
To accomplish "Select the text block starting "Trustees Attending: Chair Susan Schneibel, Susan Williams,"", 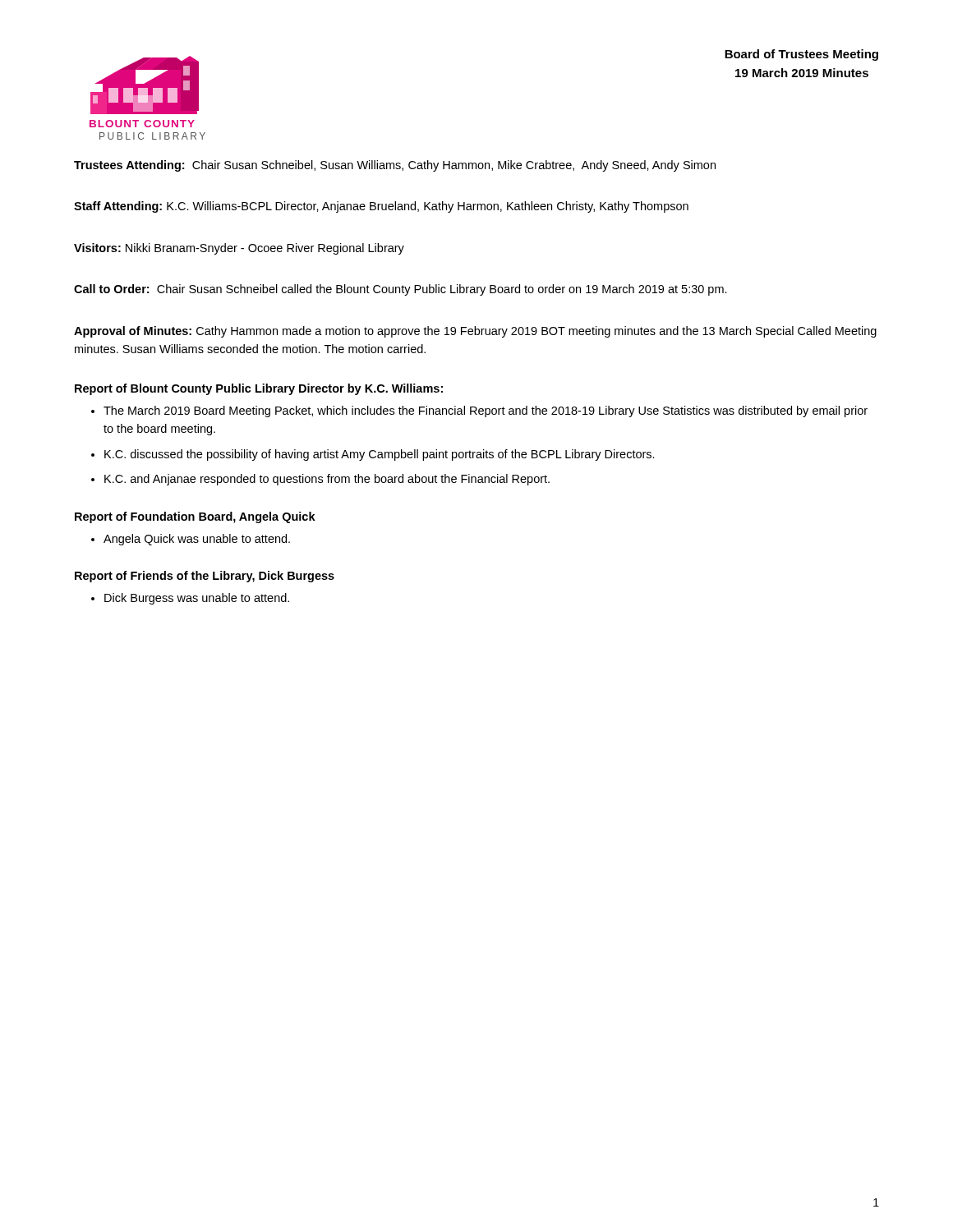I will click(395, 165).
